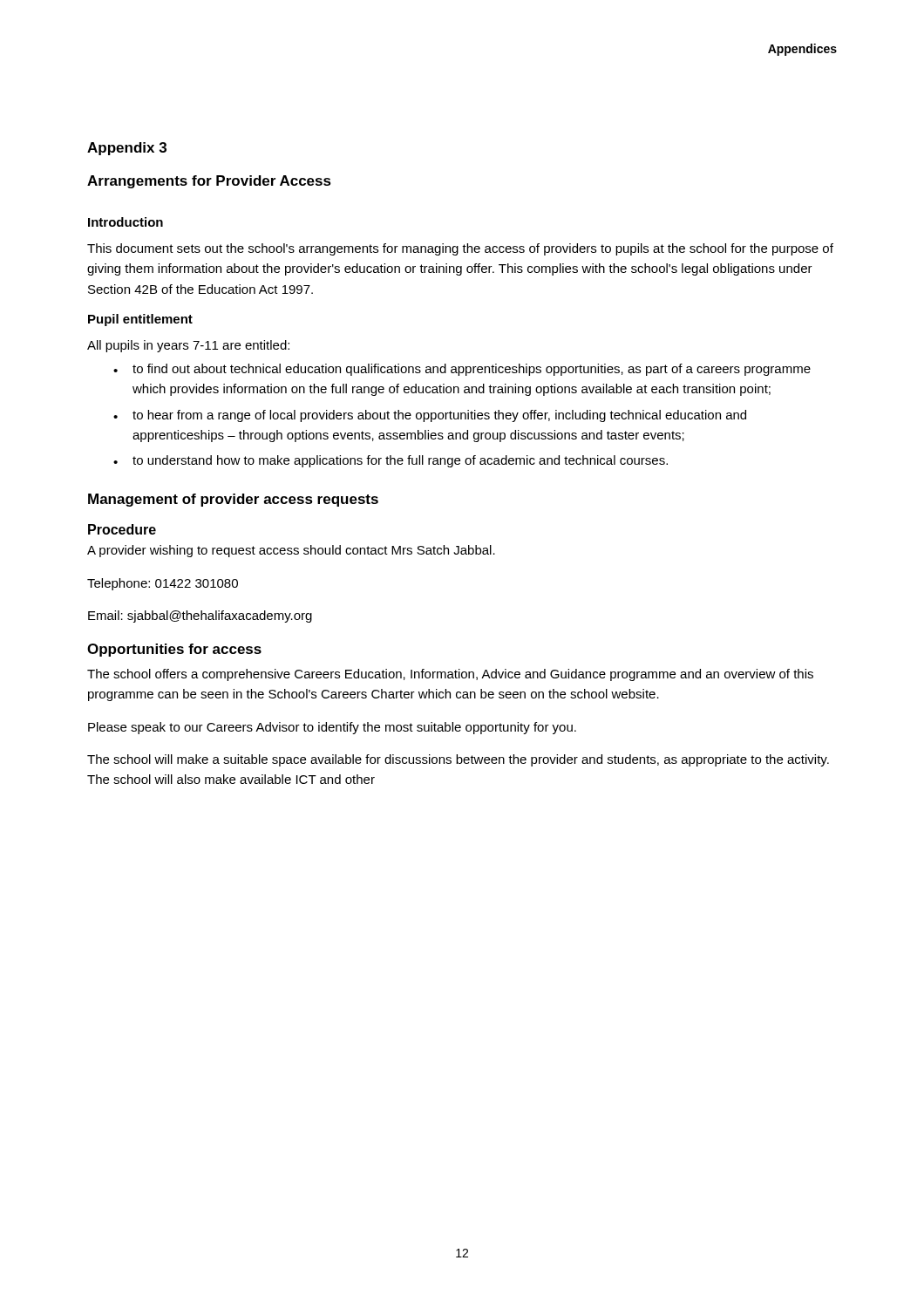The image size is (924, 1308).
Task: Find the block on this page that starts "• to understand how to make applications for"
Action: tap(475, 461)
